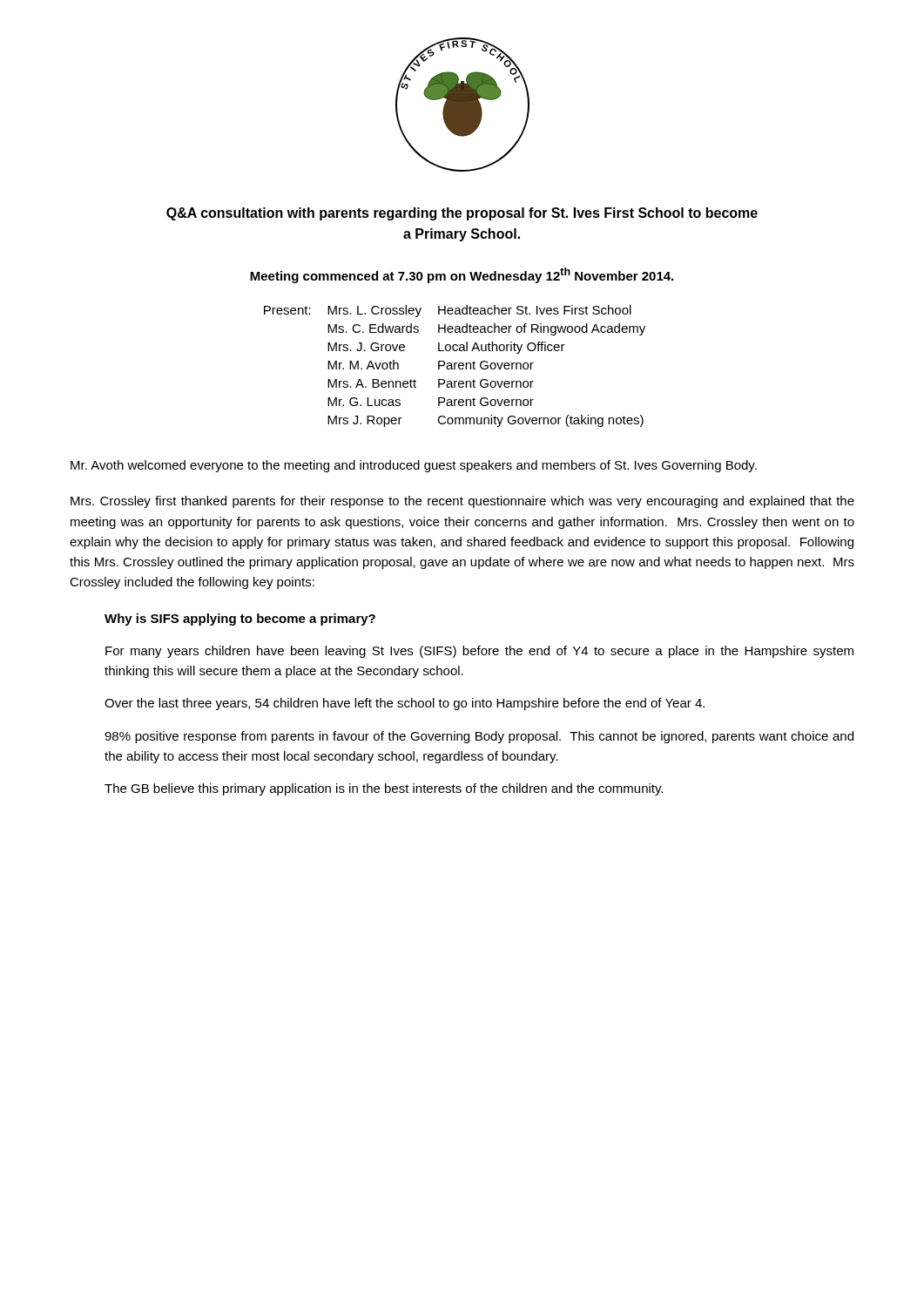Navigate to the region starting "Meeting commenced at 7.30"
The width and height of the screenshot is (924, 1307).
(x=462, y=274)
